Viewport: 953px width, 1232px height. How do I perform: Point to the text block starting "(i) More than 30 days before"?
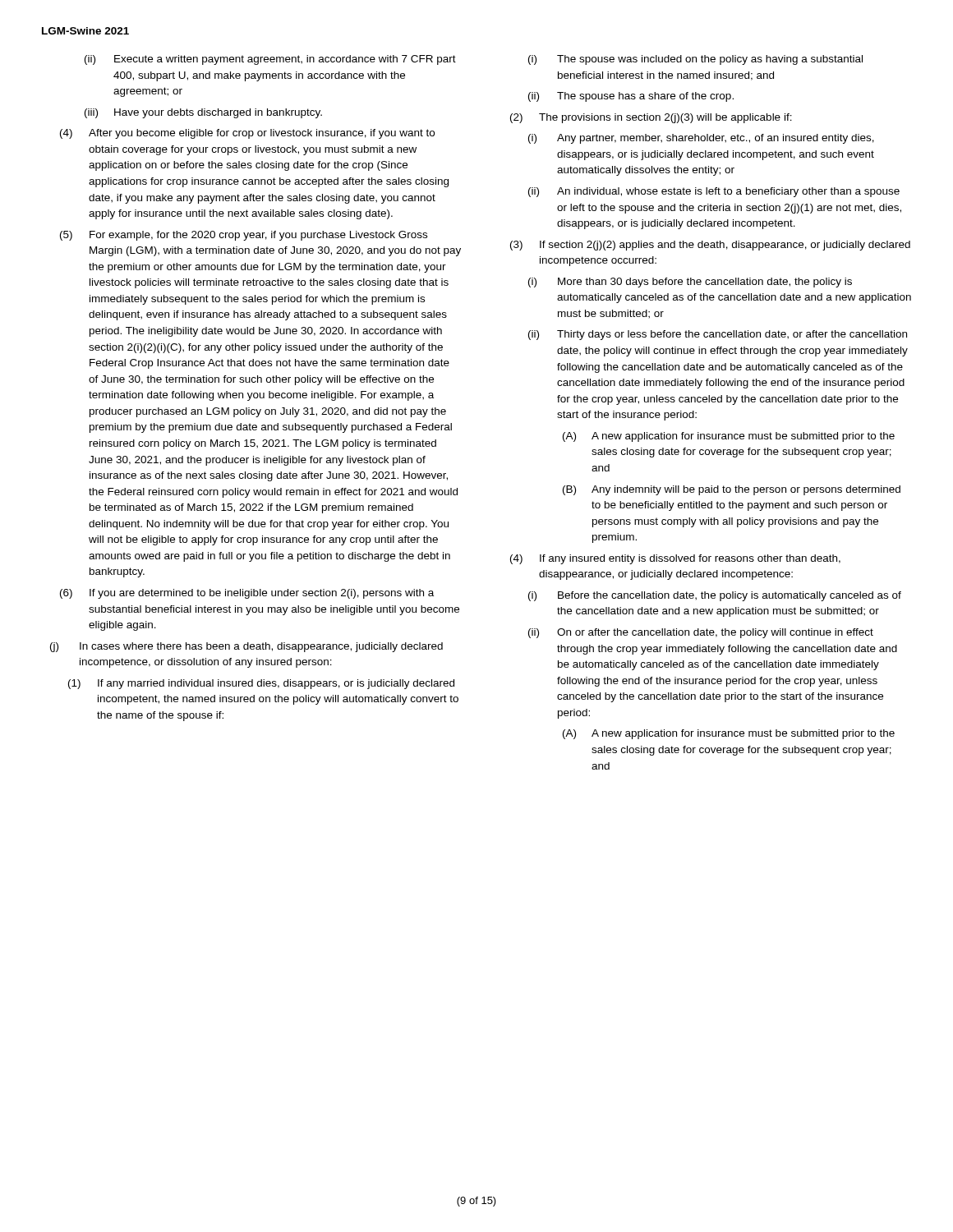(720, 297)
